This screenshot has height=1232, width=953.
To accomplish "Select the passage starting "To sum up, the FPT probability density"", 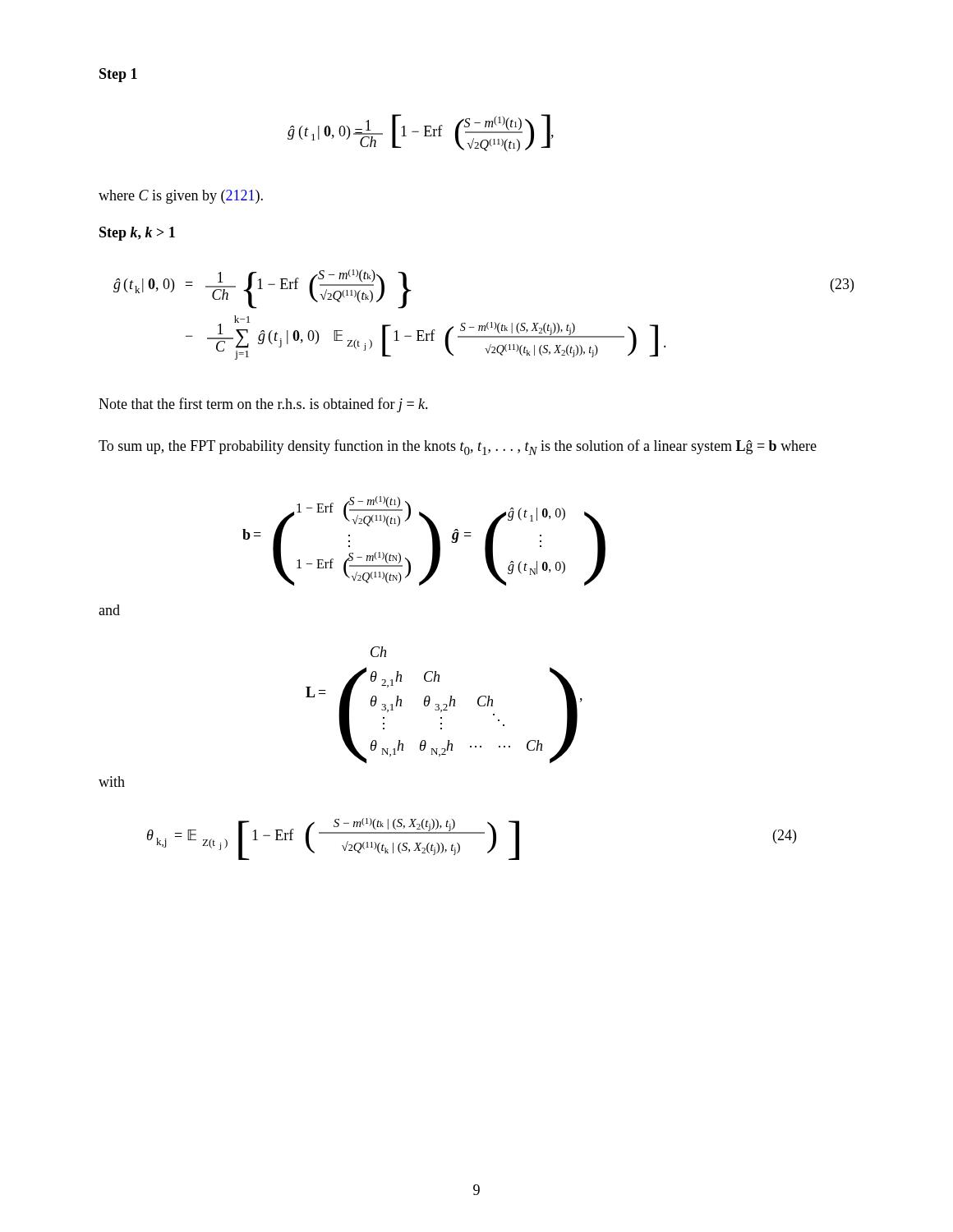I will pyautogui.click(x=458, y=447).
